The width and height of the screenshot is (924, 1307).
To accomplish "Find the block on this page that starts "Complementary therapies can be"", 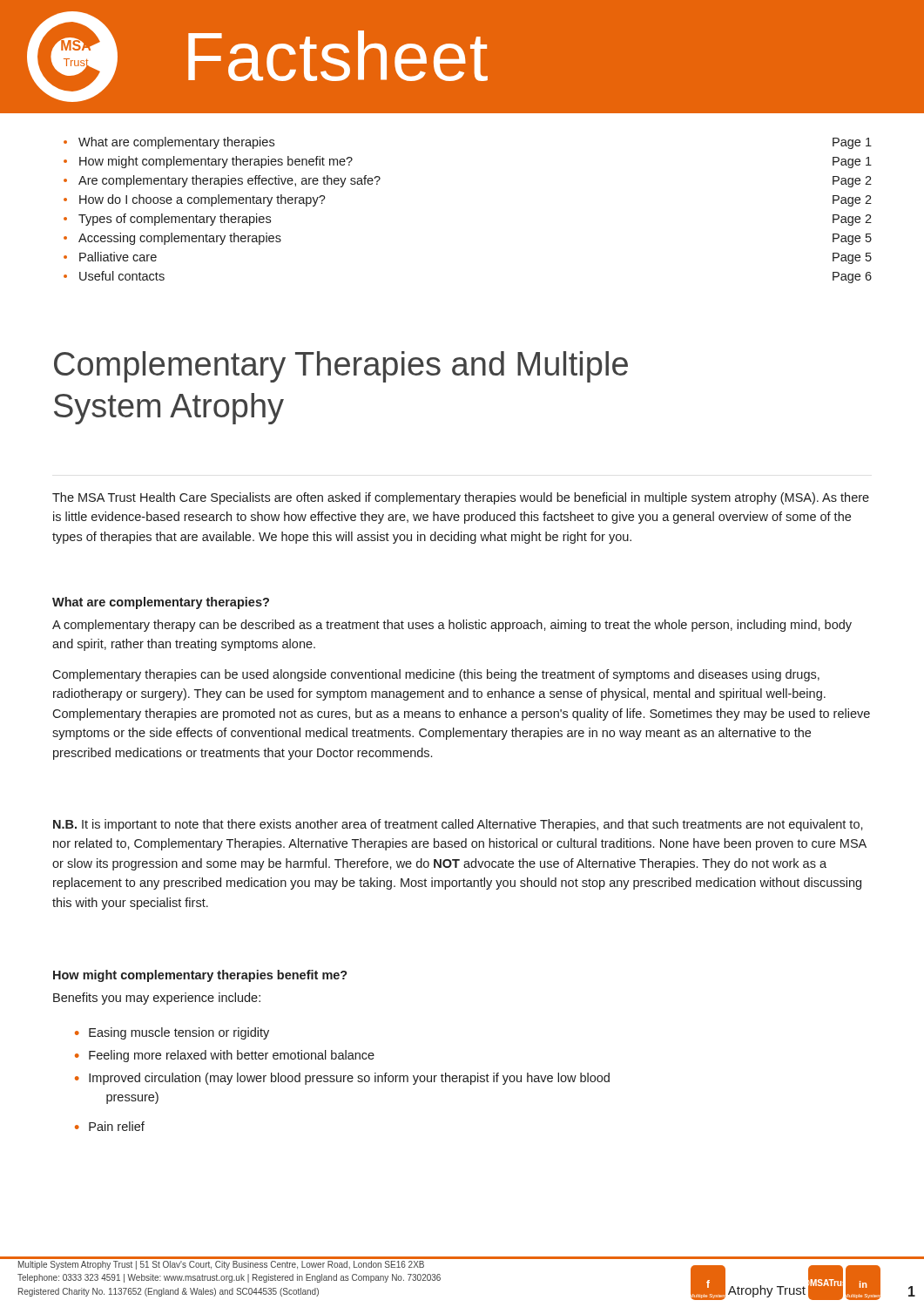I will pos(461,714).
